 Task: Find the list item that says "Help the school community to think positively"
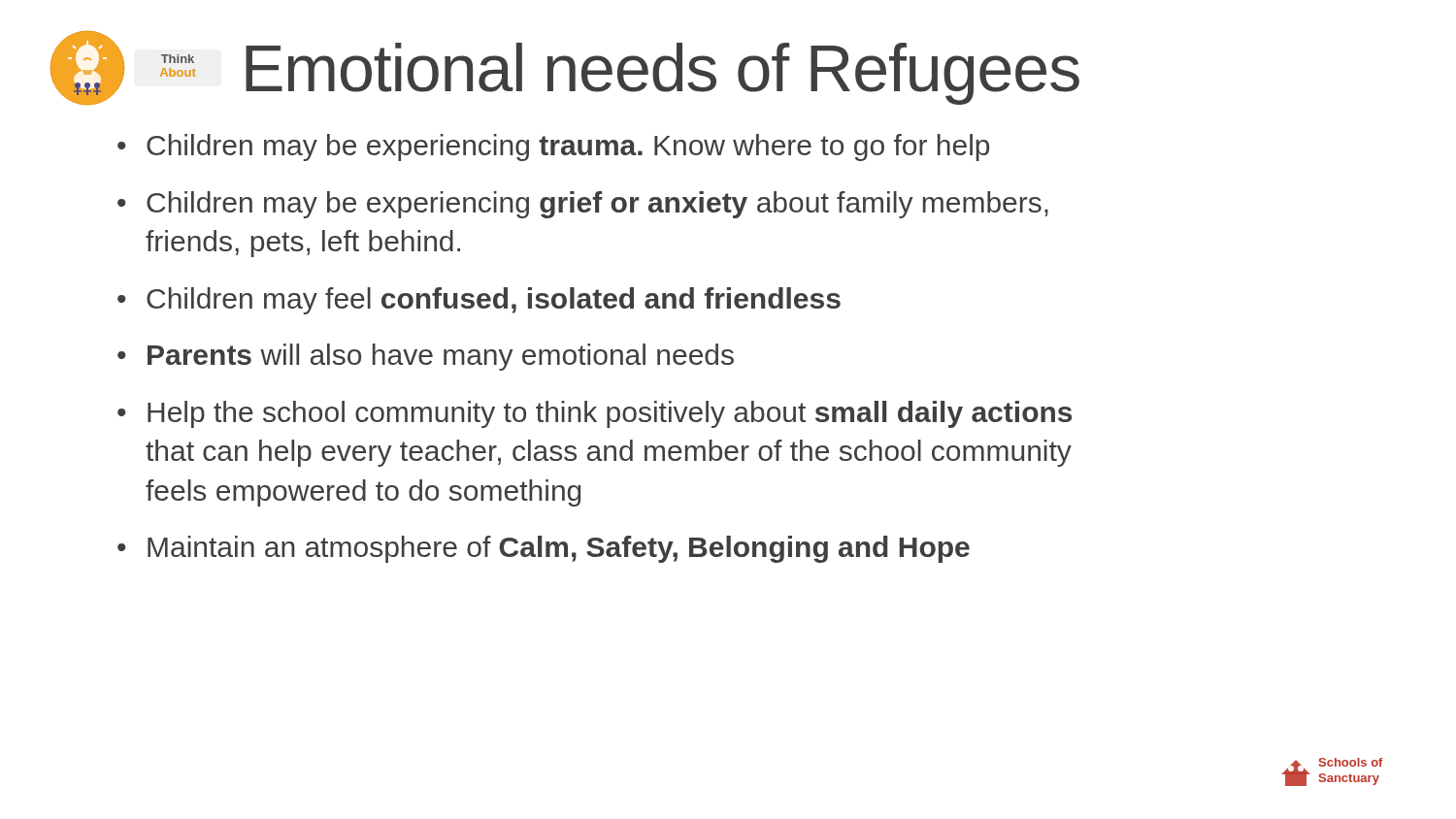tap(609, 451)
